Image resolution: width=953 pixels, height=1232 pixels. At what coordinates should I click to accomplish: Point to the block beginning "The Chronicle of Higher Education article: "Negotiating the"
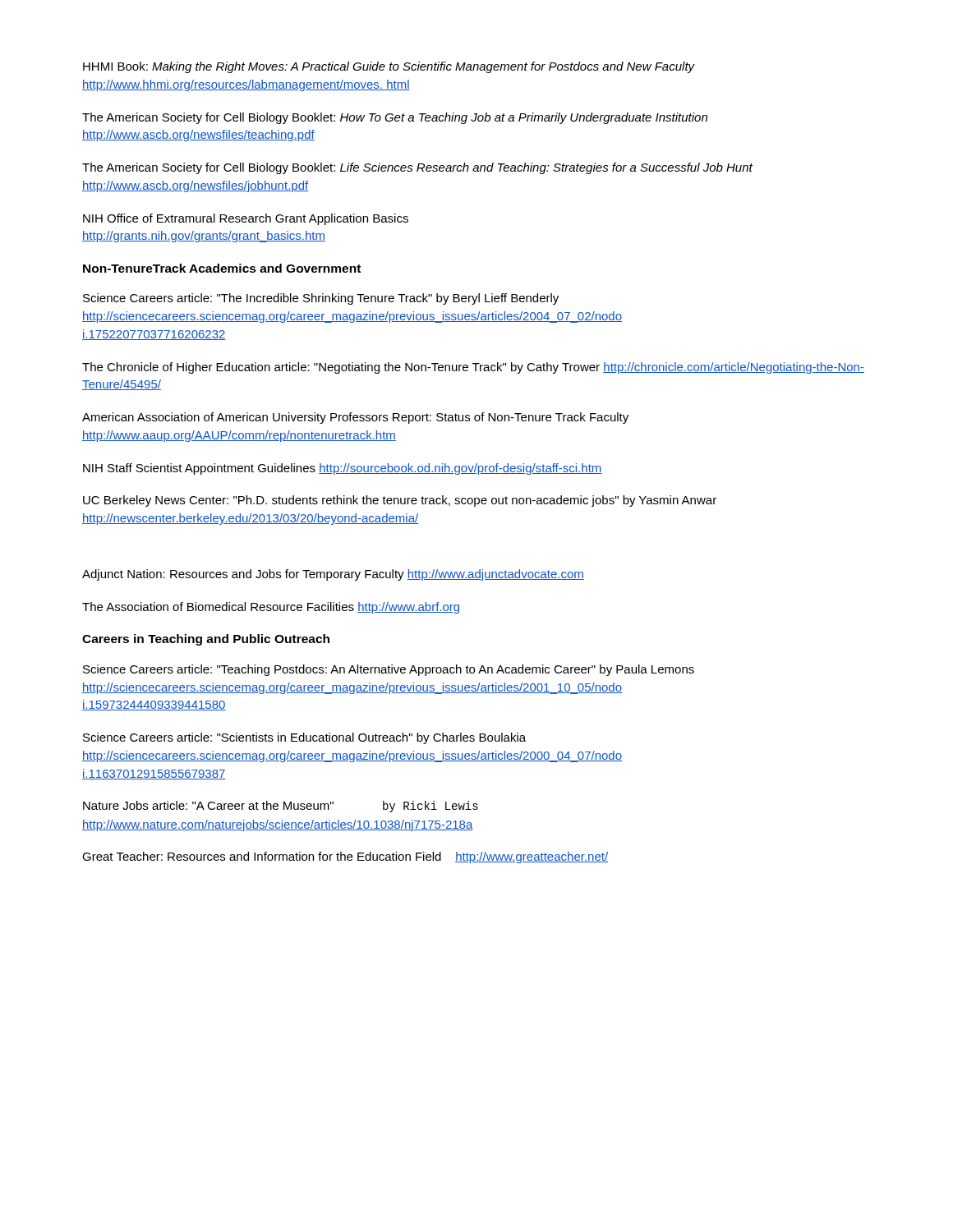tap(473, 375)
